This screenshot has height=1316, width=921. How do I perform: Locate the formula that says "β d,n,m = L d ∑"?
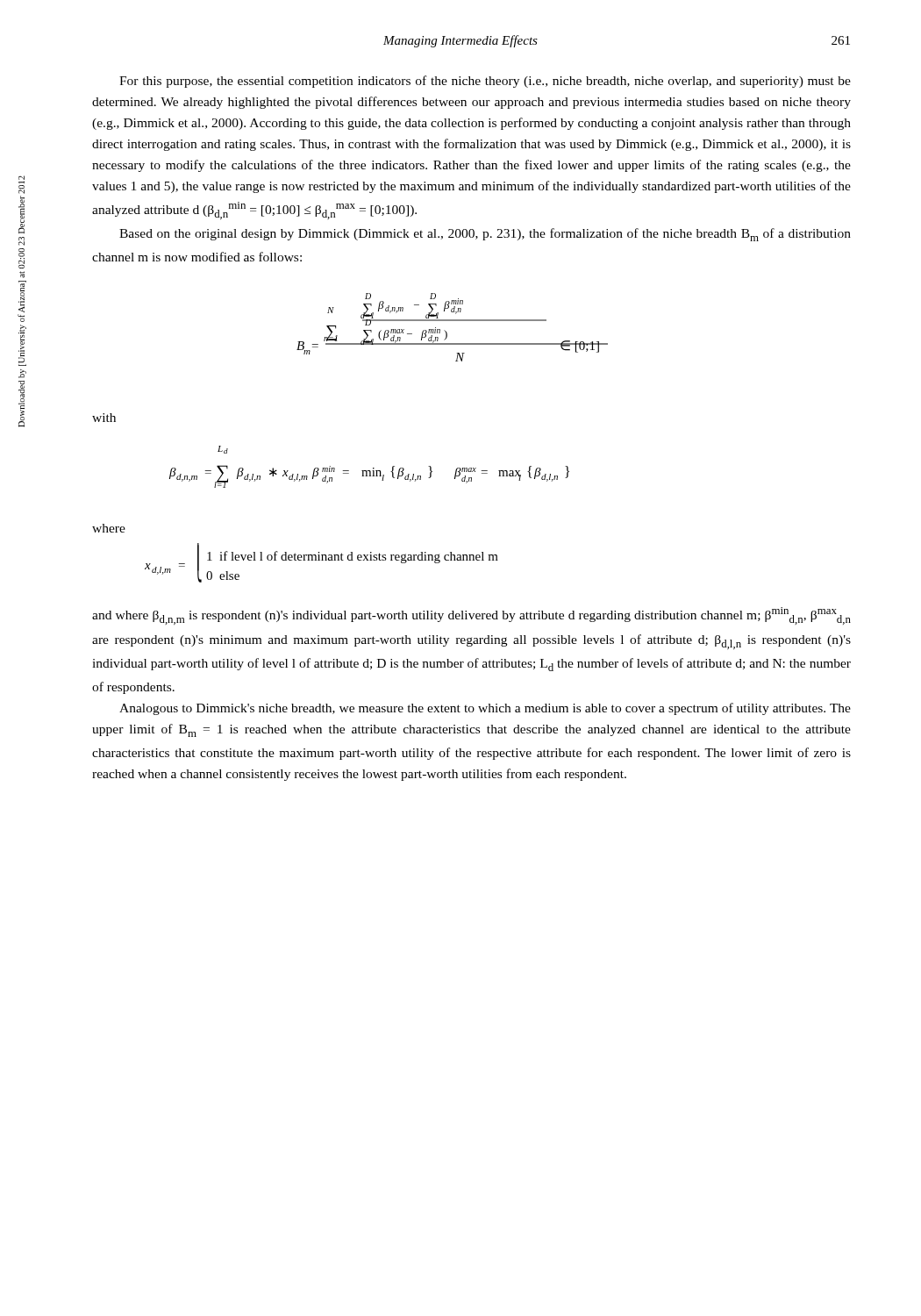click(471, 472)
